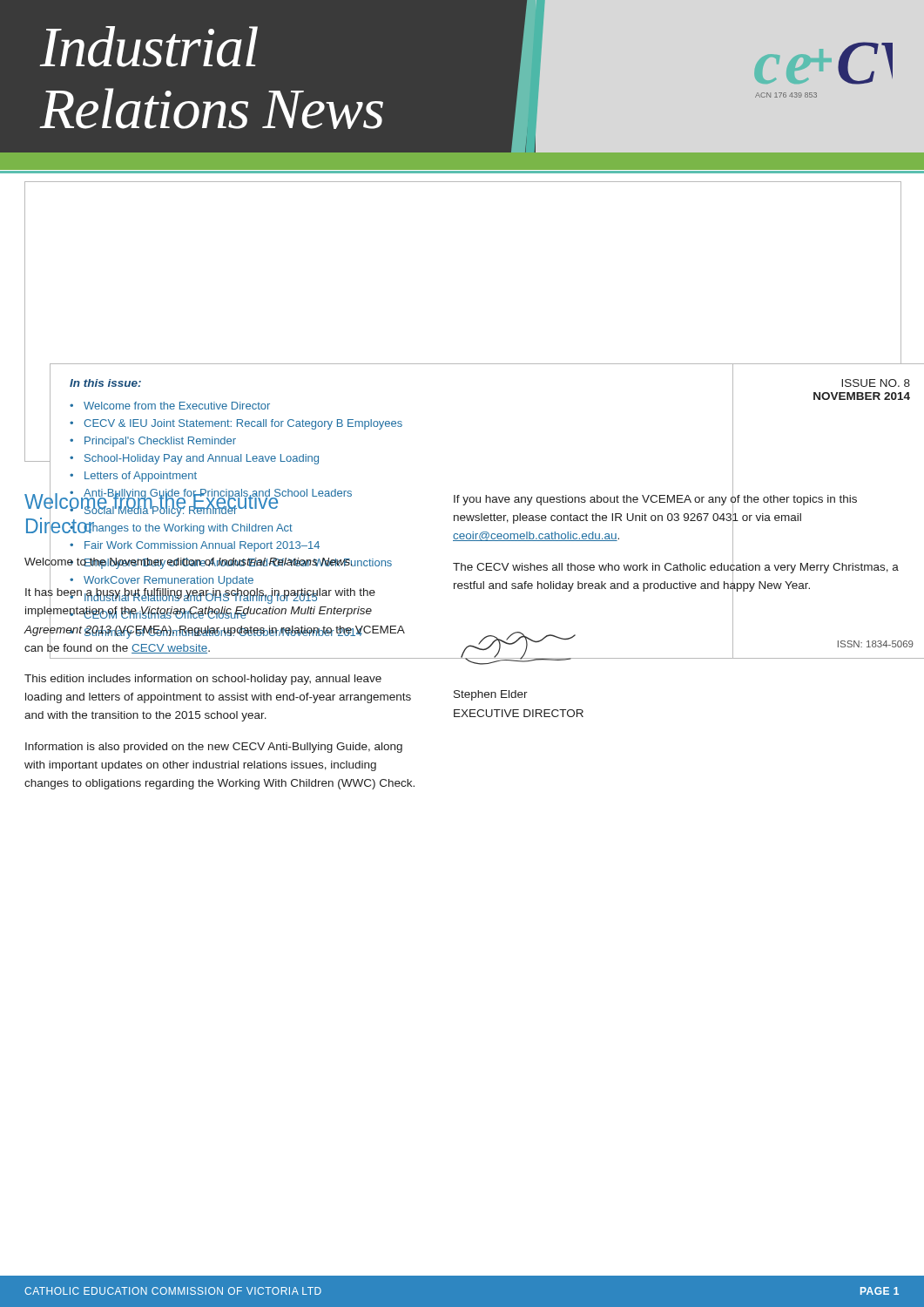Click on the text block starting "This edition includes information on"
The height and width of the screenshot is (1307, 924).
pos(218,697)
